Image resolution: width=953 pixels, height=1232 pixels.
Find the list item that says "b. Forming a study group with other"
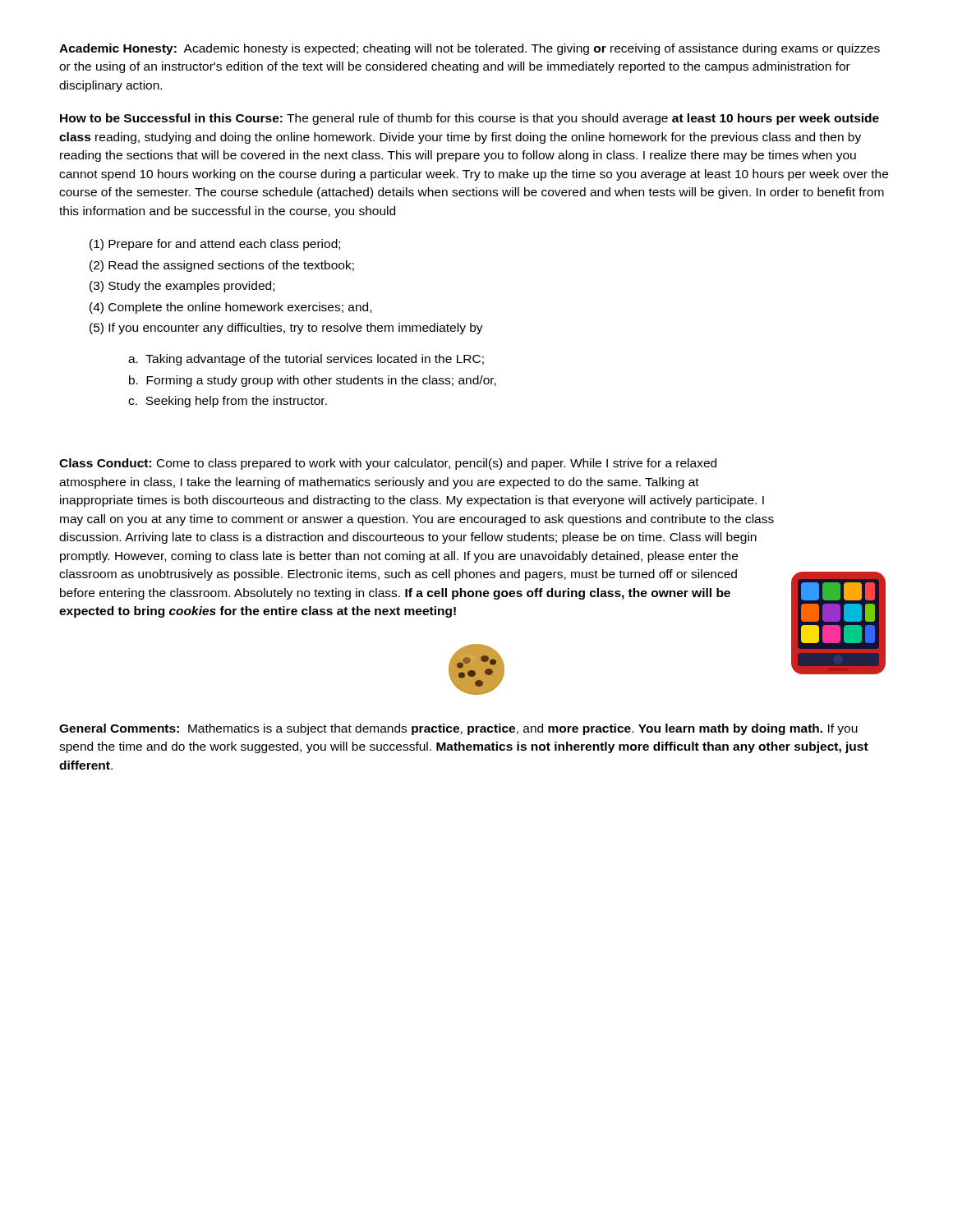coord(313,380)
